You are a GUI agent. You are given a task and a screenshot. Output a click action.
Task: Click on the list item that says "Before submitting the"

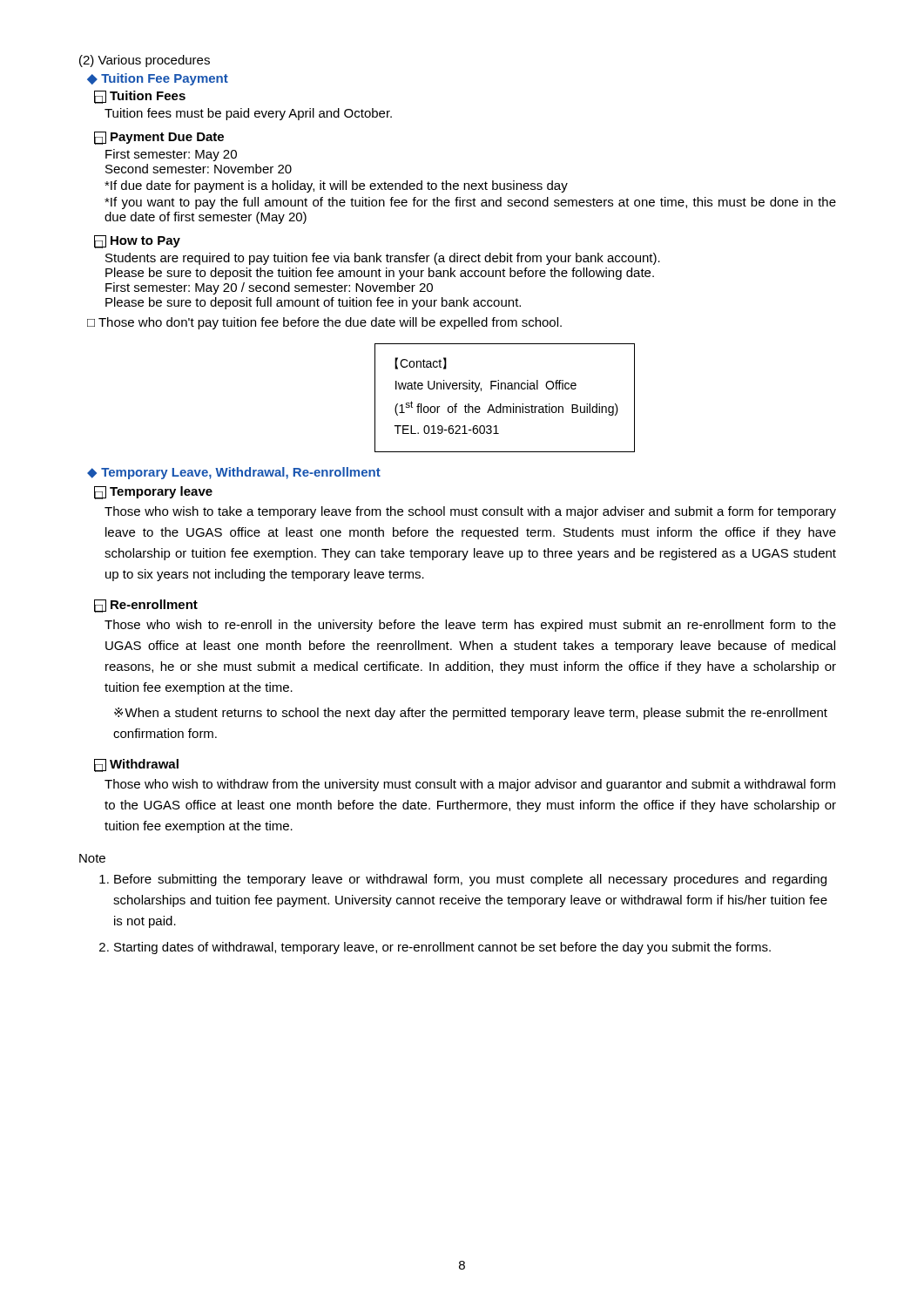[x=462, y=900]
